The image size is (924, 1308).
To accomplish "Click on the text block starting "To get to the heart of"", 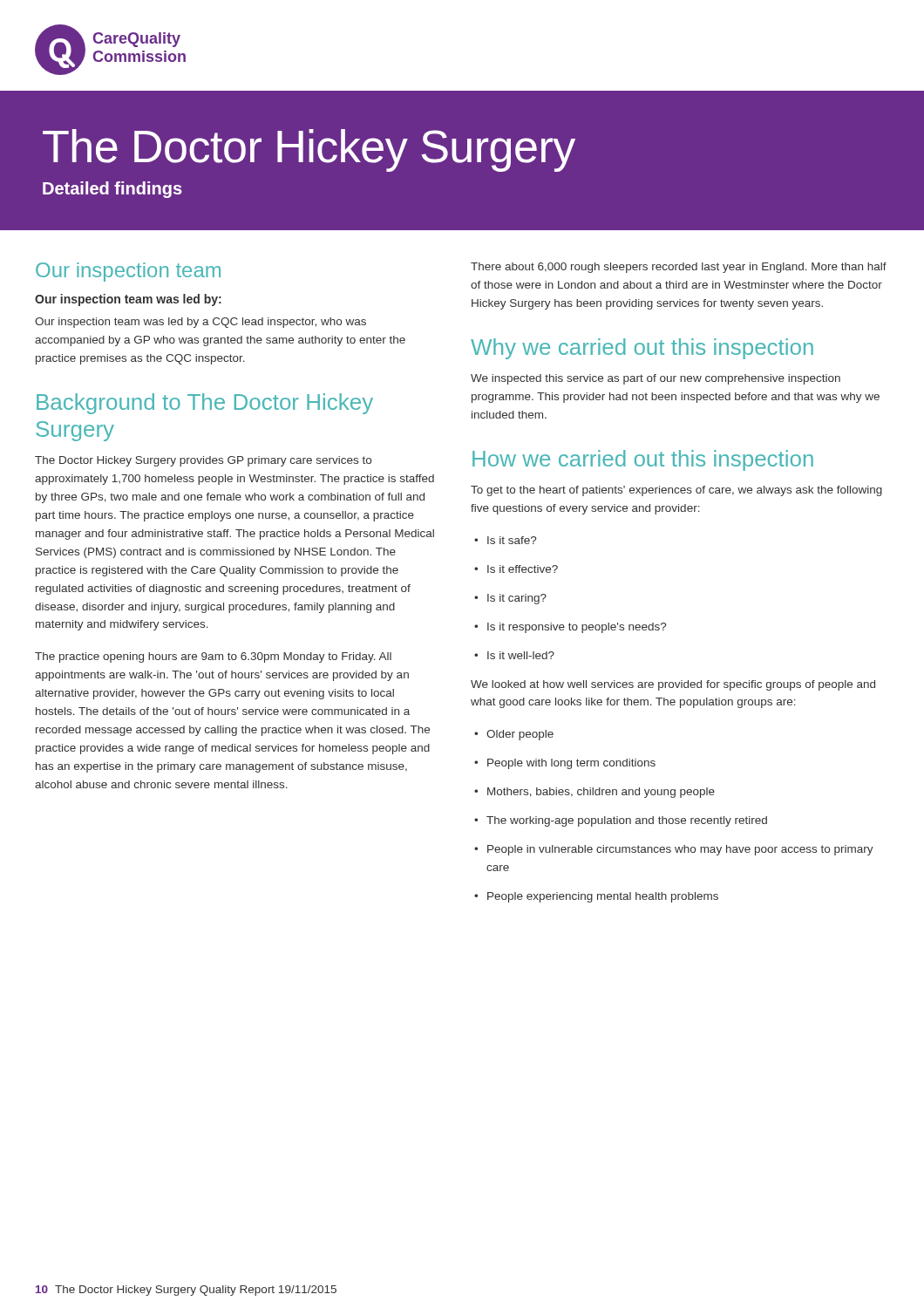I will [680, 500].
